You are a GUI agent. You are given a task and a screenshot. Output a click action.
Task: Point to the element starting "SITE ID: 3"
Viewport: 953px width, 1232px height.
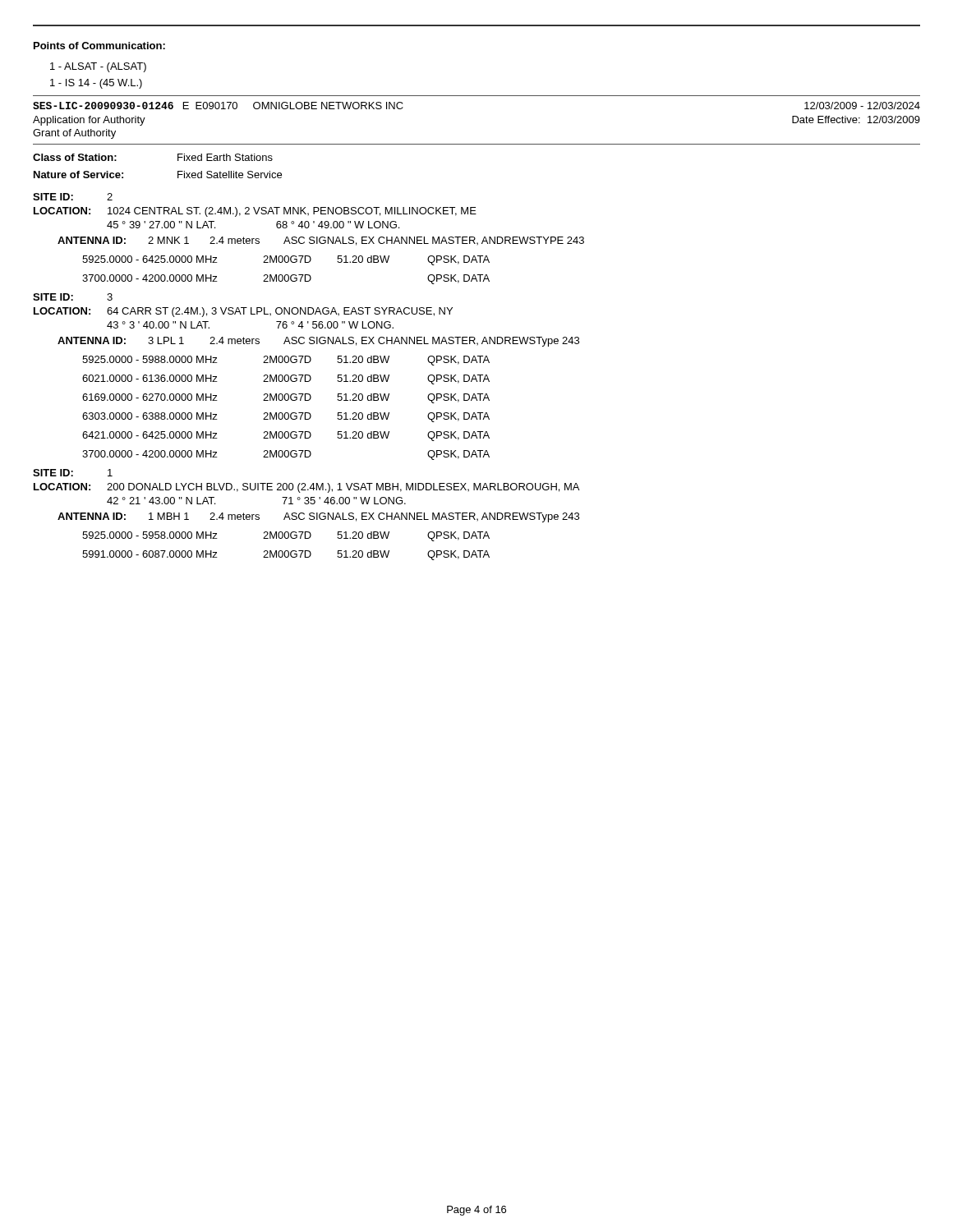click(x=73, y=297)
